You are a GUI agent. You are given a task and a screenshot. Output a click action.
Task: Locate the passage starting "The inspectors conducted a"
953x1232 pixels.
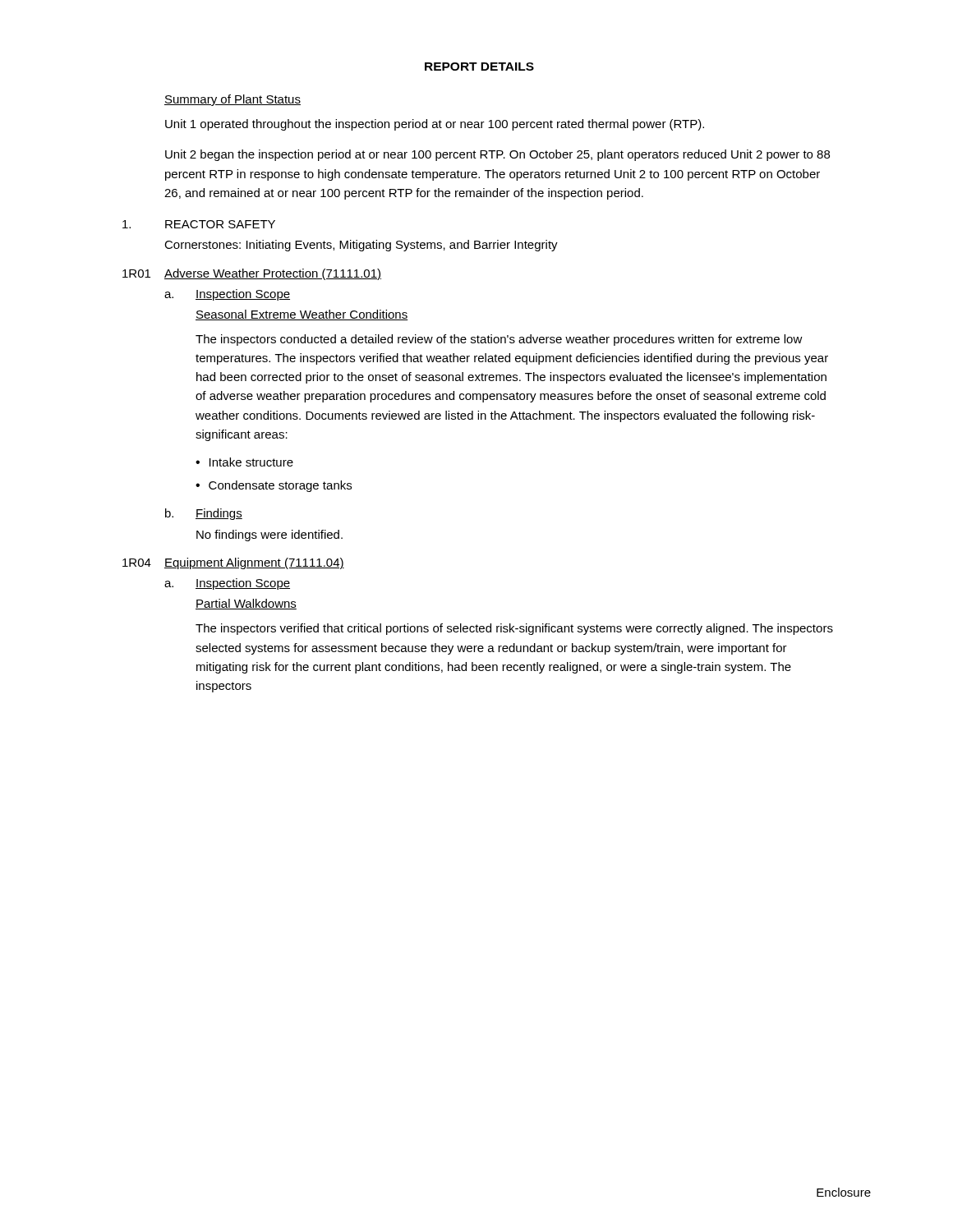[512, 386]
